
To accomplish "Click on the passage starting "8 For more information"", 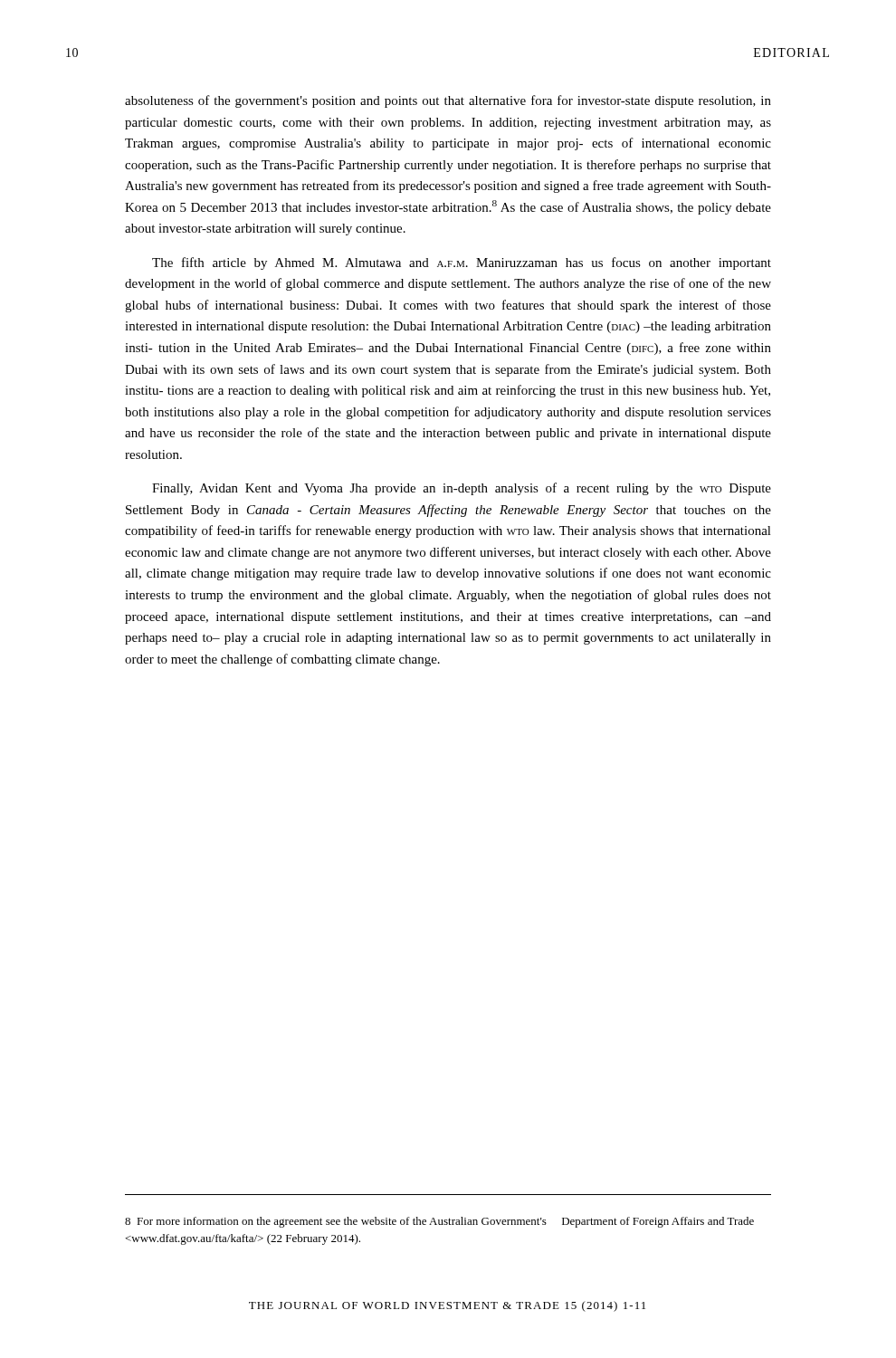I will pyautogui.click(x=448, y=1229).
